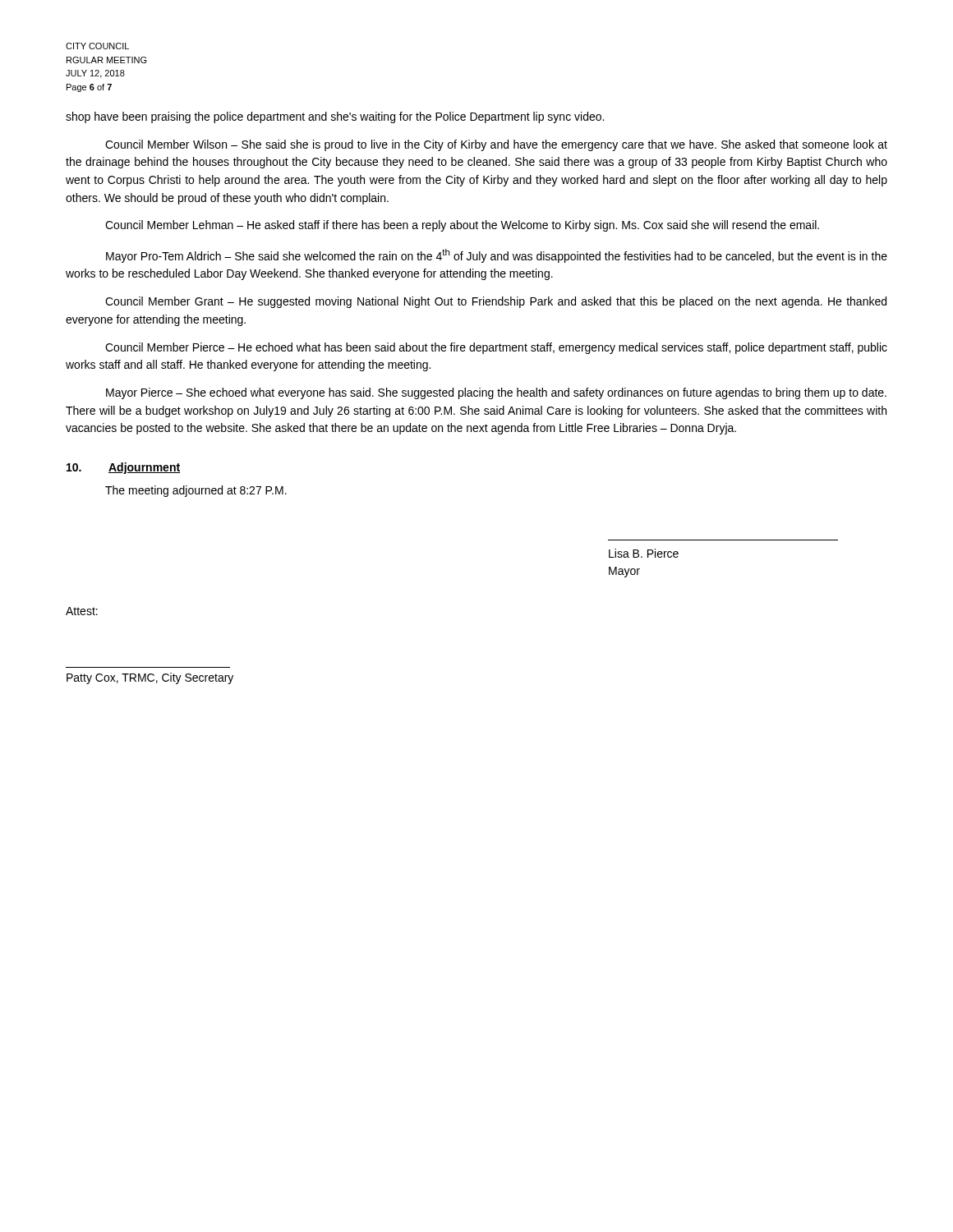Navigate to the text starting "Mayor Pierce – She"
This screenshot has width=953, height=1232.
coord(476,410)
